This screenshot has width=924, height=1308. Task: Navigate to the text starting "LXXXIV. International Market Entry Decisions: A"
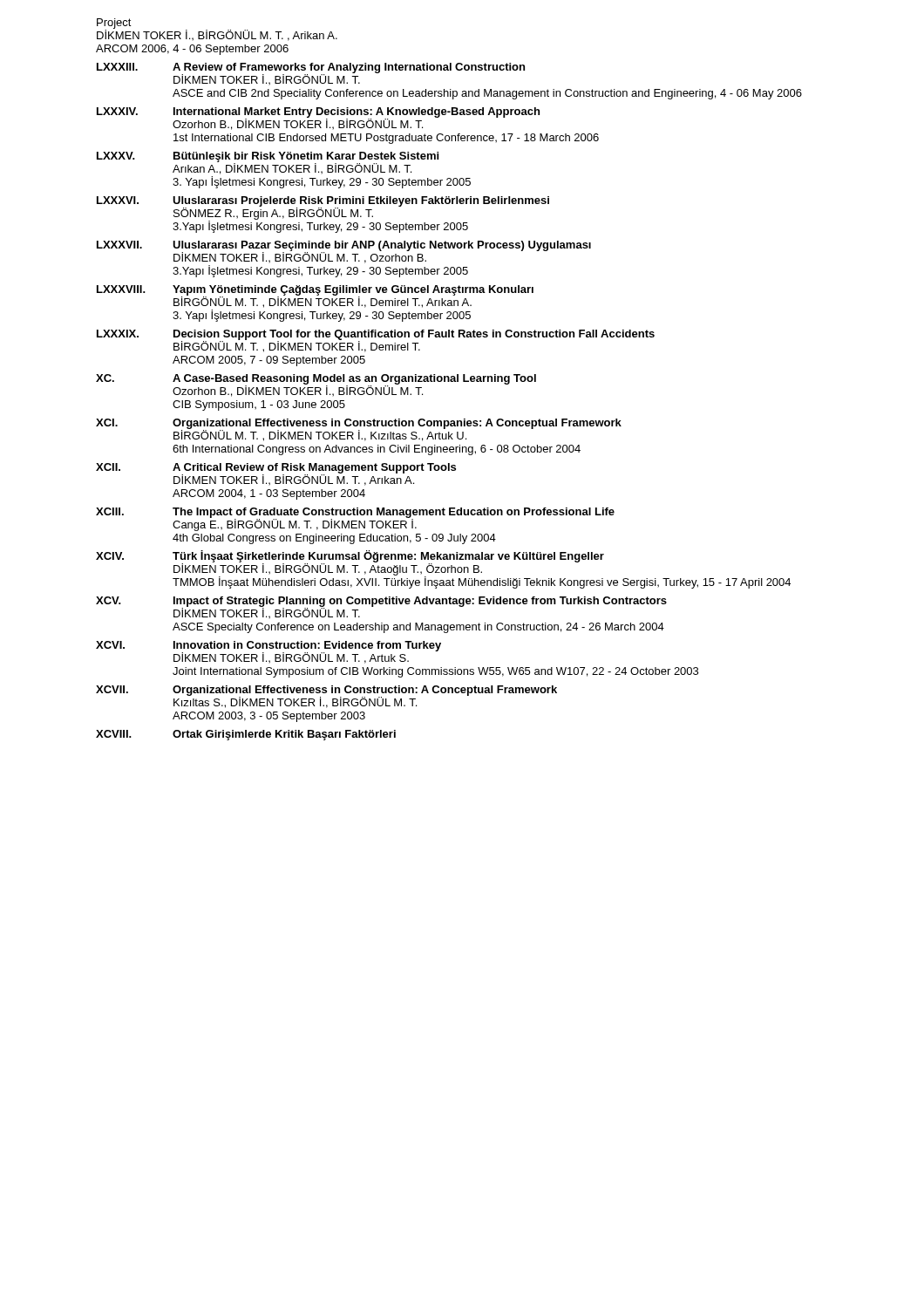point(497,124)
